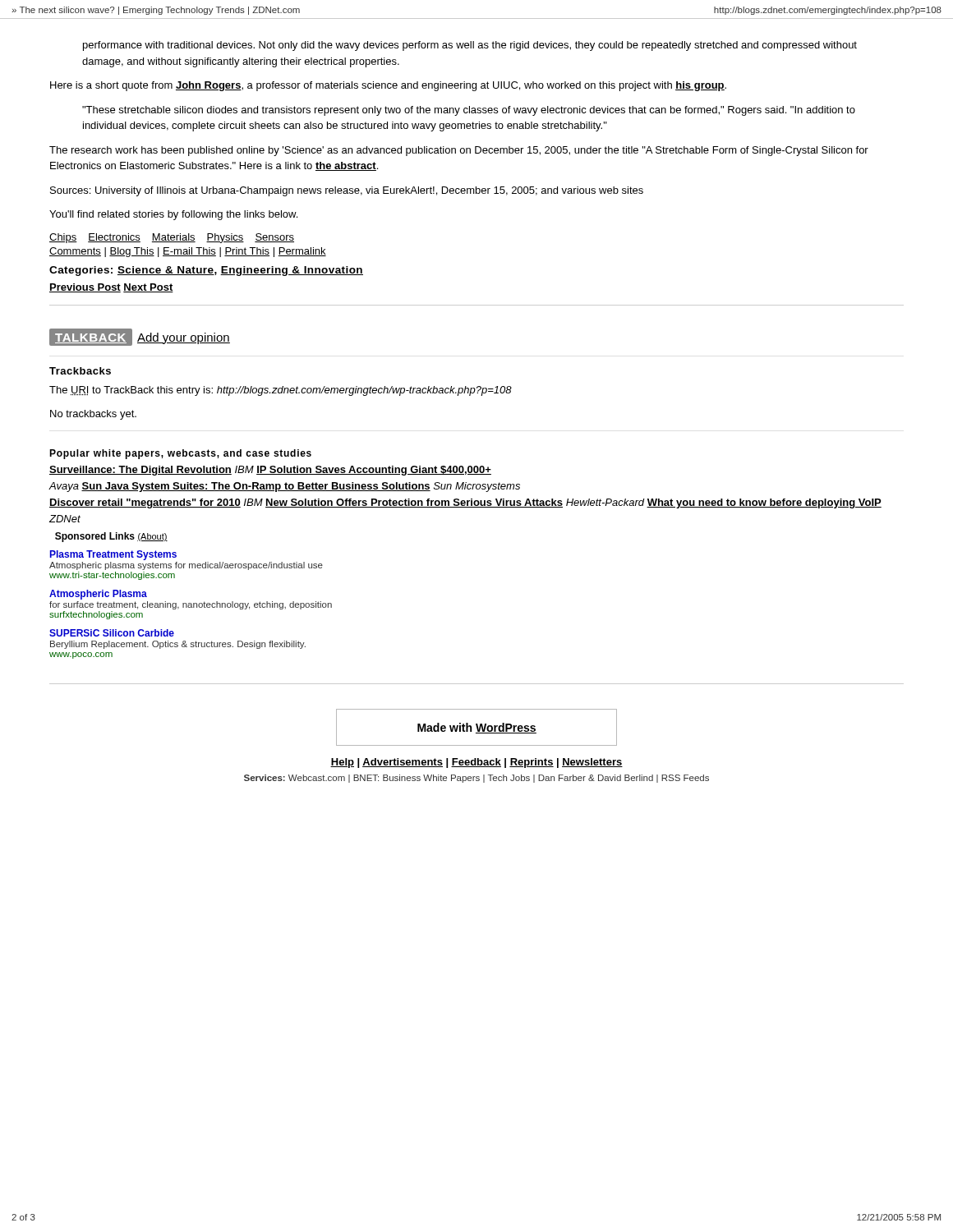This screenshot has width=953, height=1232.
Task: Click the section header that begins "Popular white papers, webcasts,"
Action: 181,453
